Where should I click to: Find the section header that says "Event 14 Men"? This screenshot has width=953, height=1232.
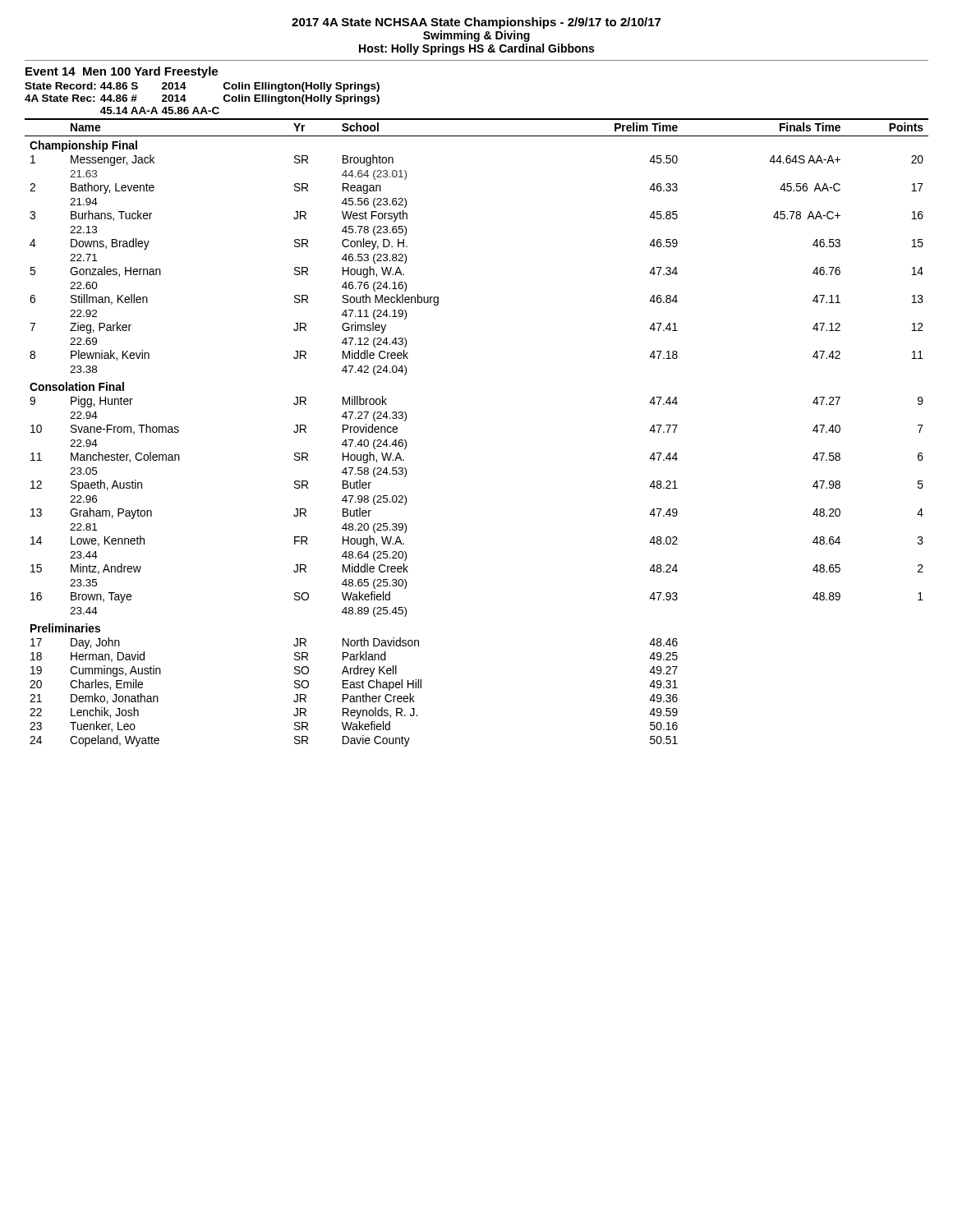click(121, 71)
